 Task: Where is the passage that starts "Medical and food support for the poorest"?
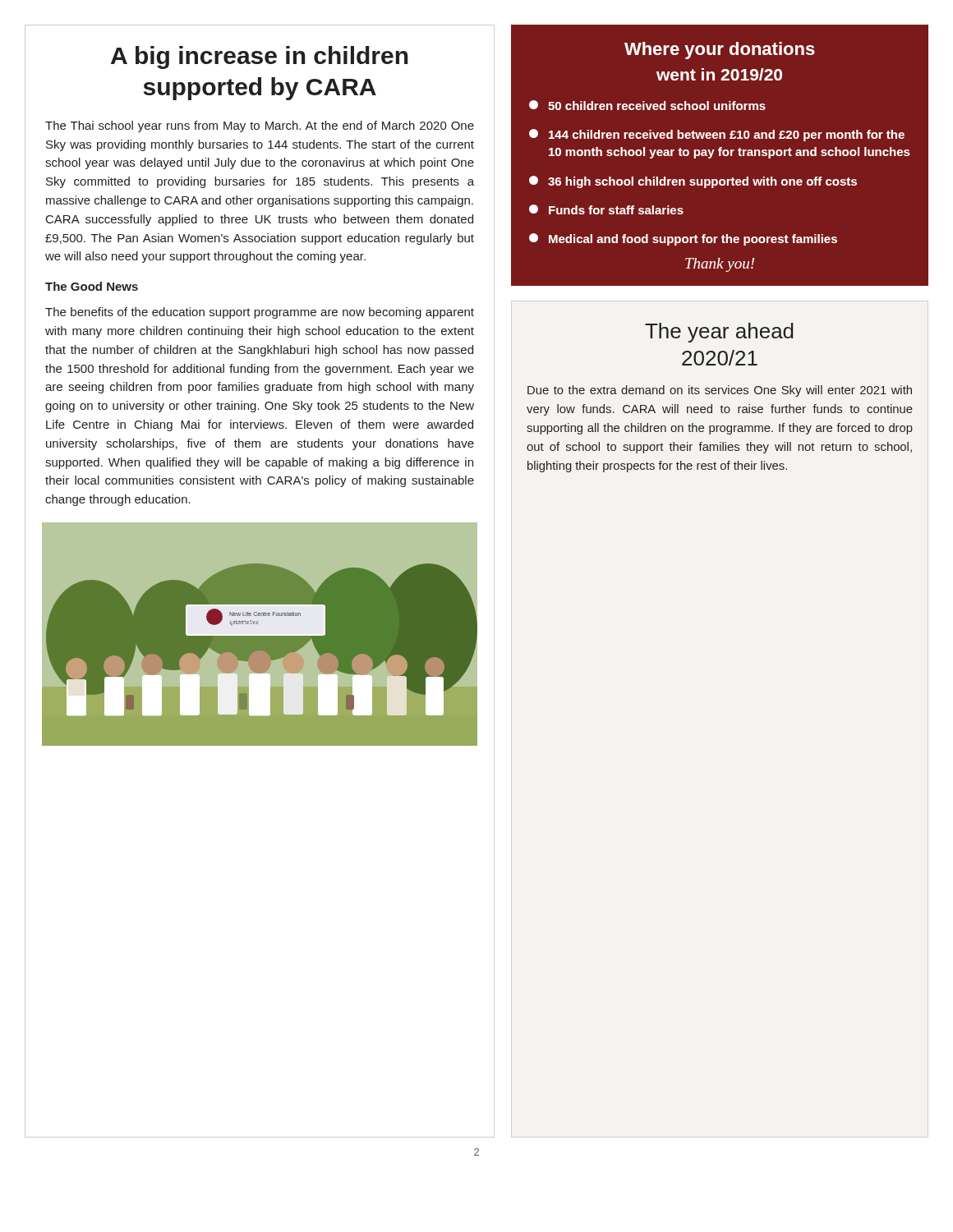[683, 239]
